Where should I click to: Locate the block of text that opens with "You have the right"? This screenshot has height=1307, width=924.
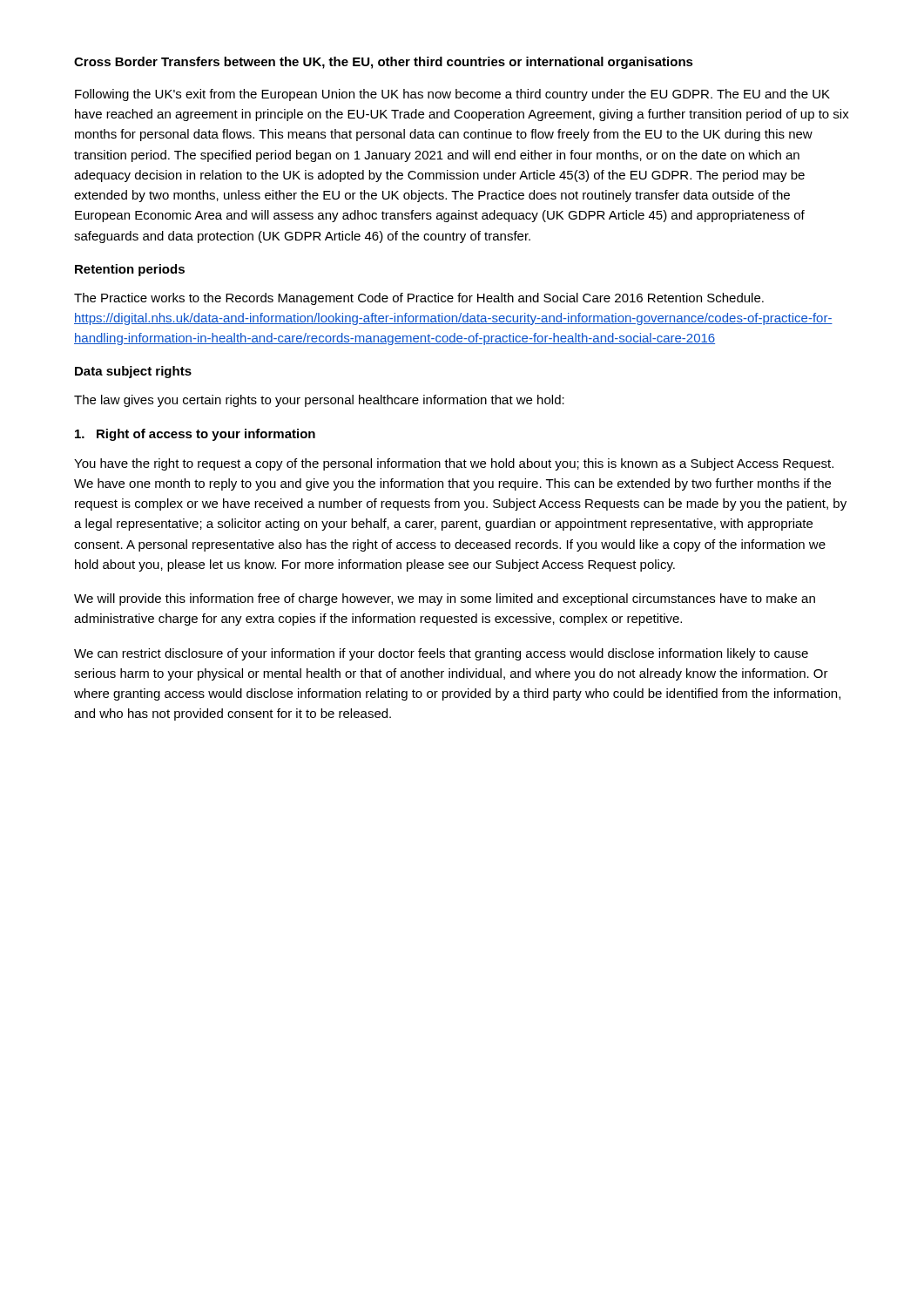point(460,513)
